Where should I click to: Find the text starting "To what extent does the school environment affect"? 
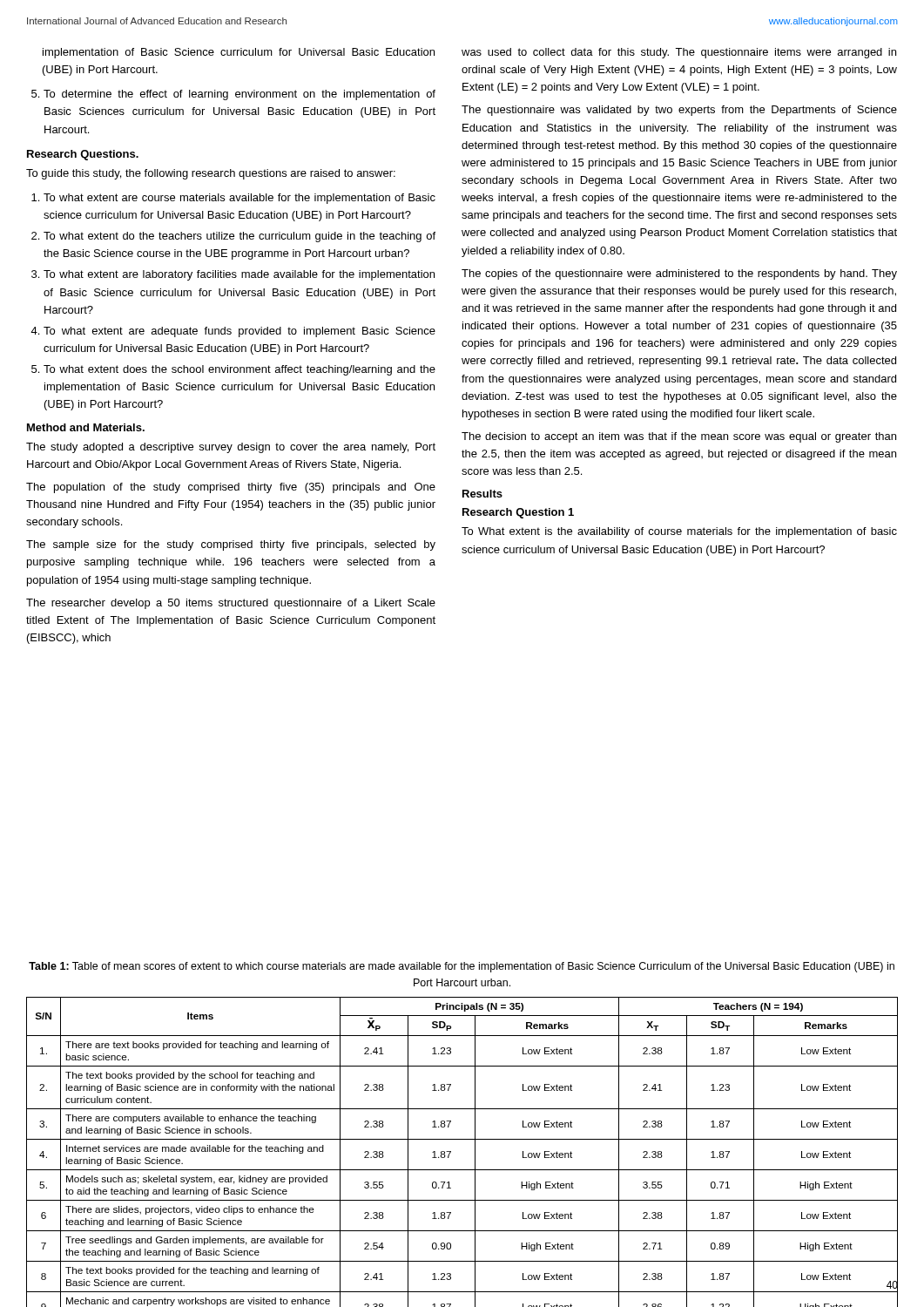point(240,387)
